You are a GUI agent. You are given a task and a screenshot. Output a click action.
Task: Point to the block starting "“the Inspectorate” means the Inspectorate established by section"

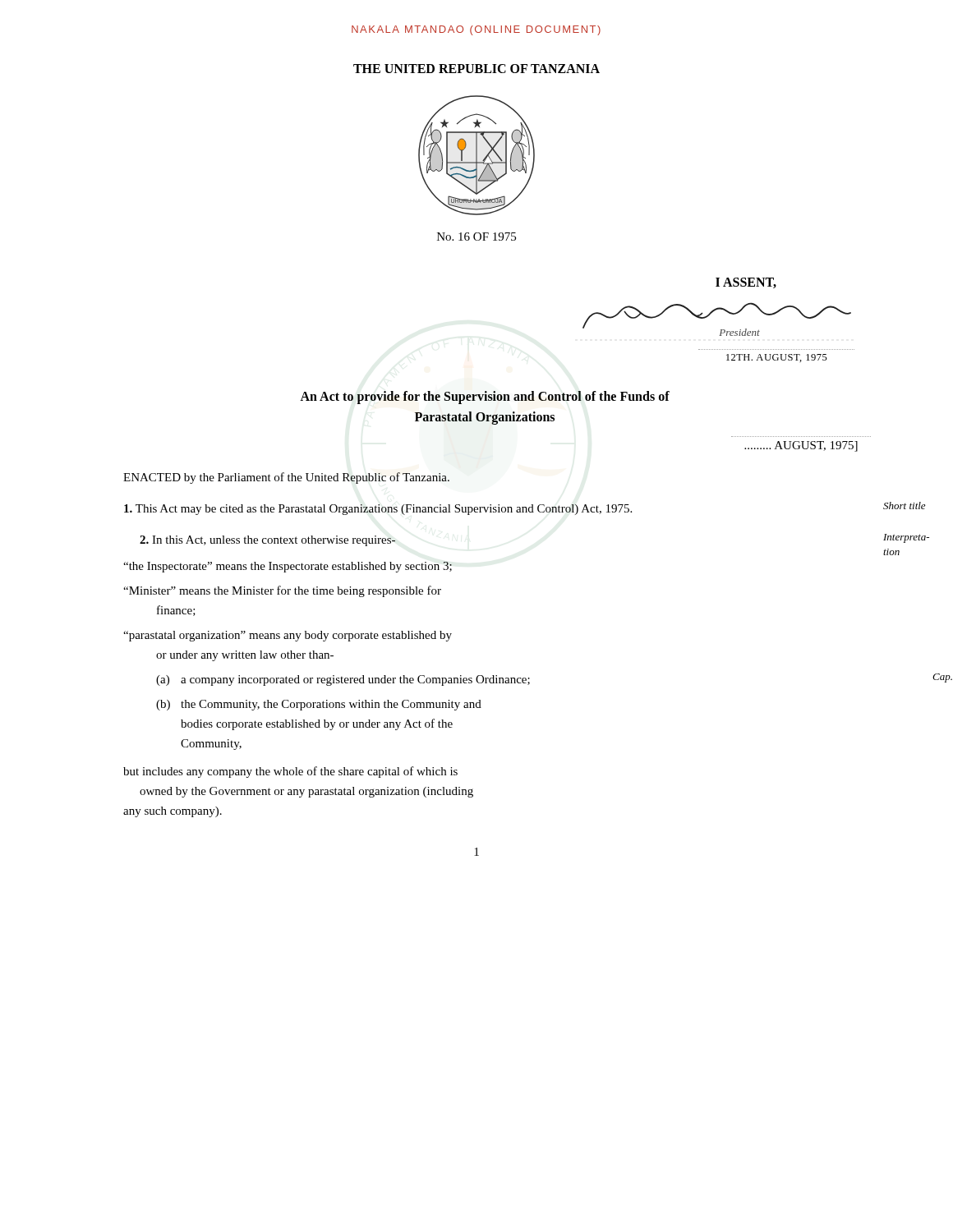[288, 566]
